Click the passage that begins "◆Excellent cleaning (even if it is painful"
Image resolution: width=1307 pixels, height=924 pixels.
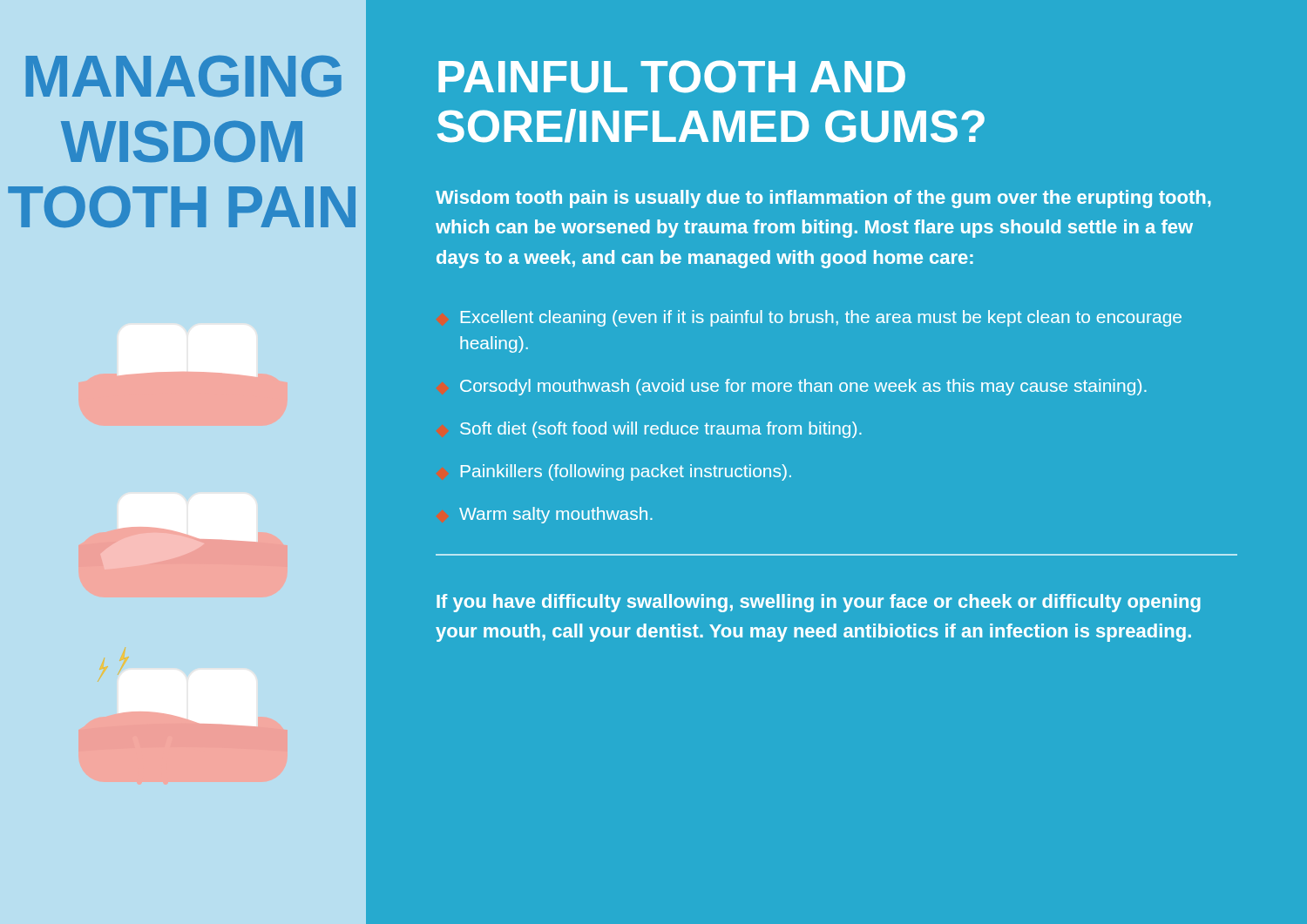(836, 330)
